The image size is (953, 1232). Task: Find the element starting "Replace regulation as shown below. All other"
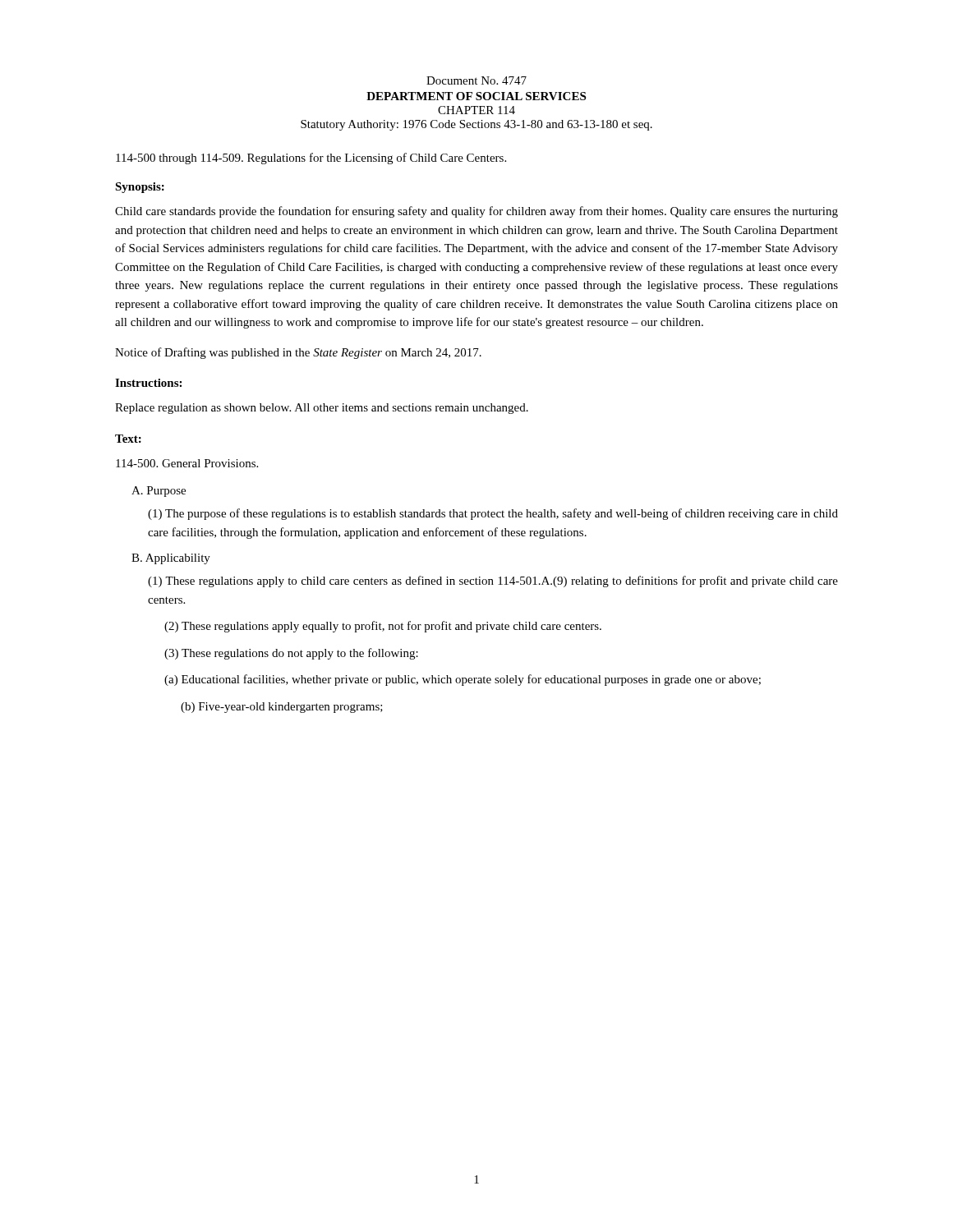click(x=322, y=407)
